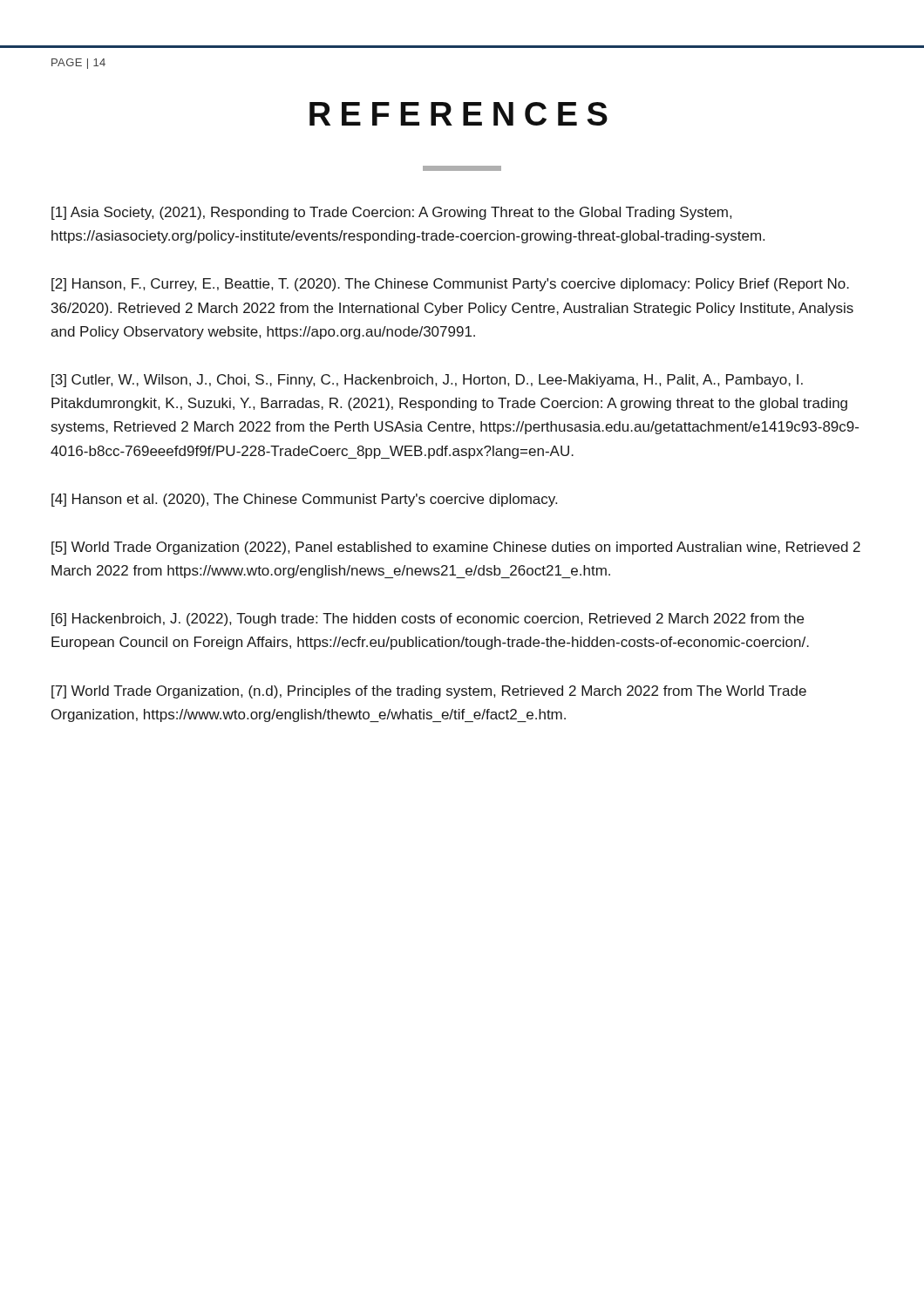Screen dimensions: 1308x924
Task: Select the region starting "[7] World Trade Organization,"
Action: [x=429, y=703]
